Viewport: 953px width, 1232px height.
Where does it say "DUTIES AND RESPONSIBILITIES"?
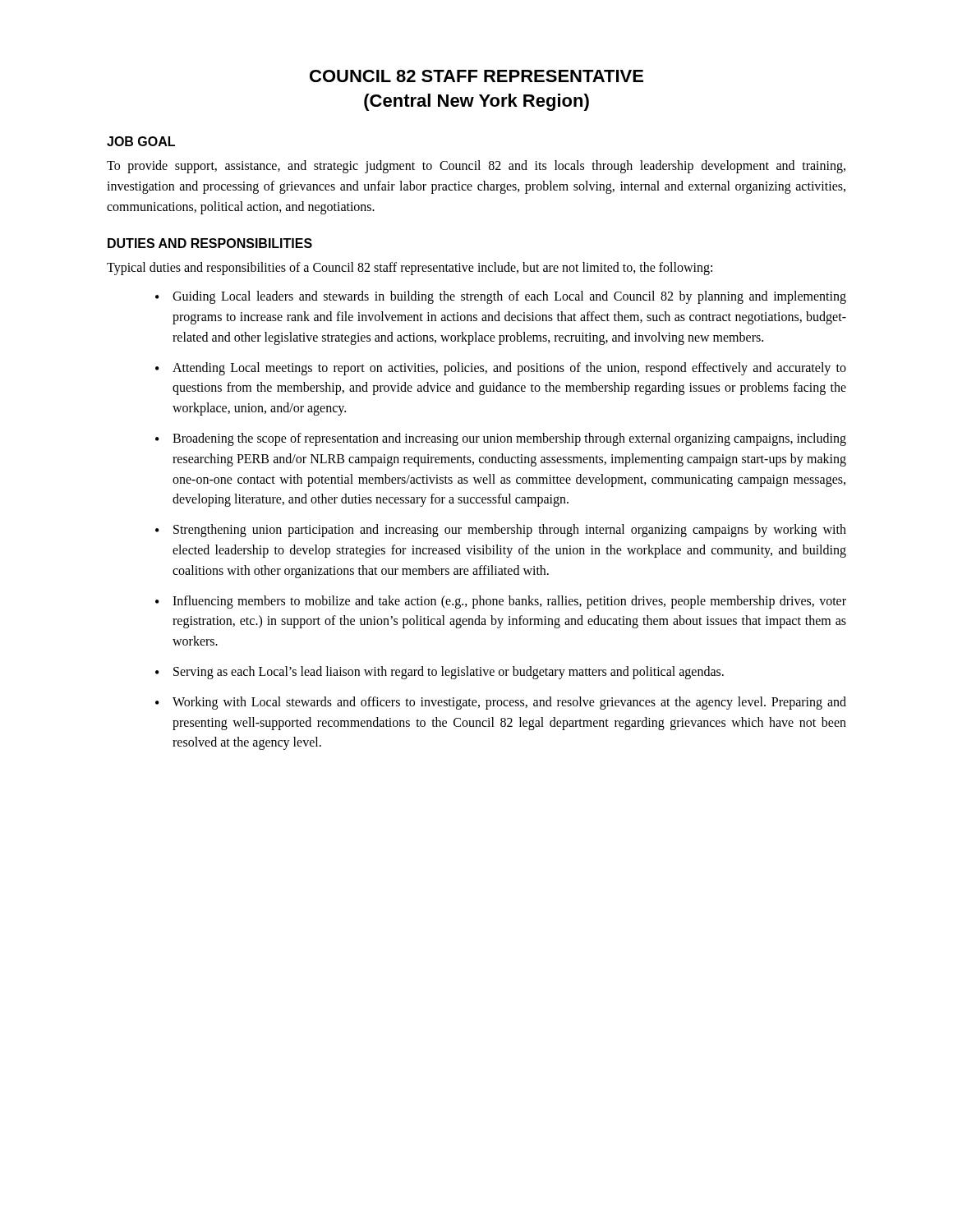click(x=210, y=244)
